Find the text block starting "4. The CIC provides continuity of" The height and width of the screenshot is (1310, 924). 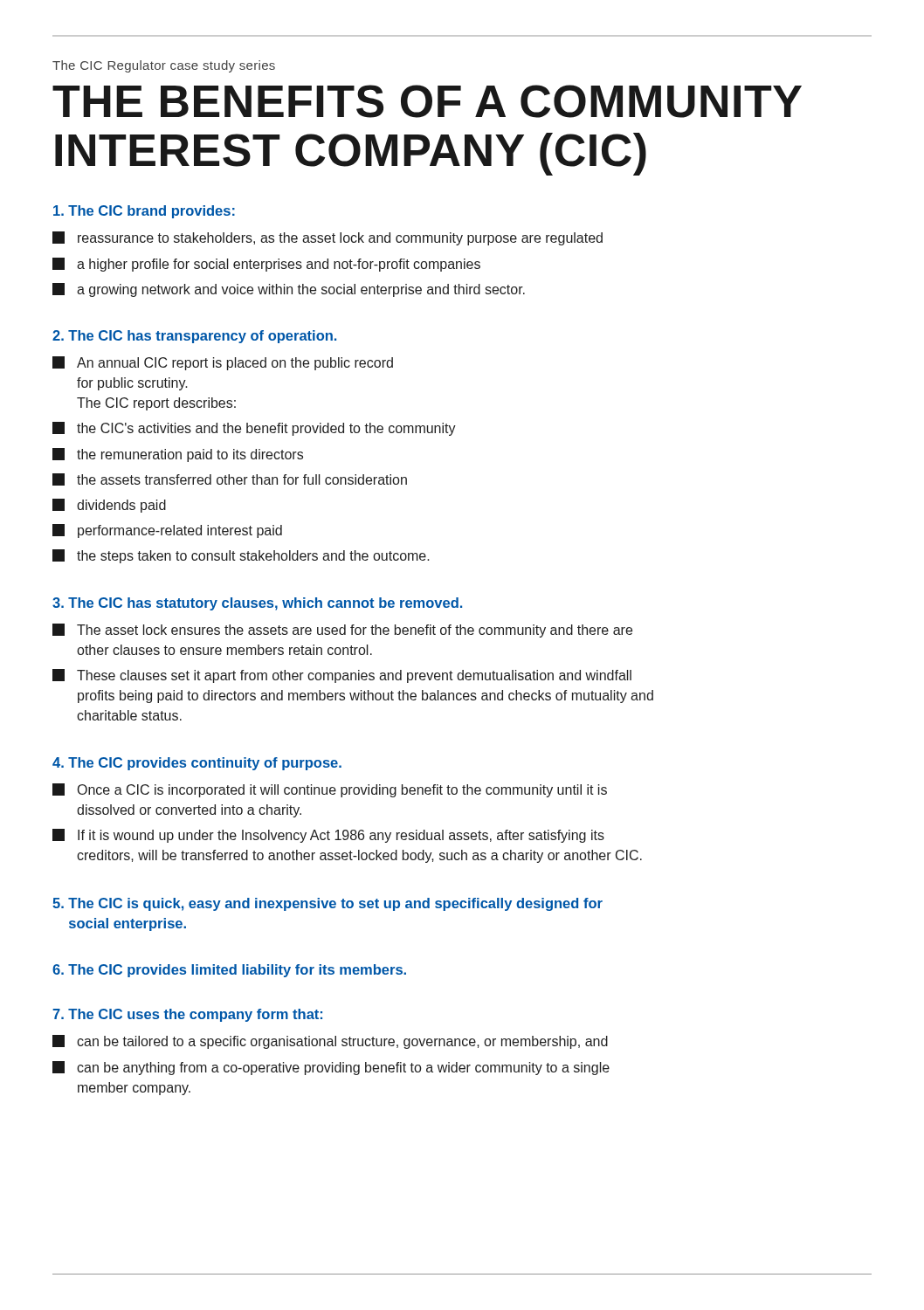pyautogui.click(x=197, y=762)
